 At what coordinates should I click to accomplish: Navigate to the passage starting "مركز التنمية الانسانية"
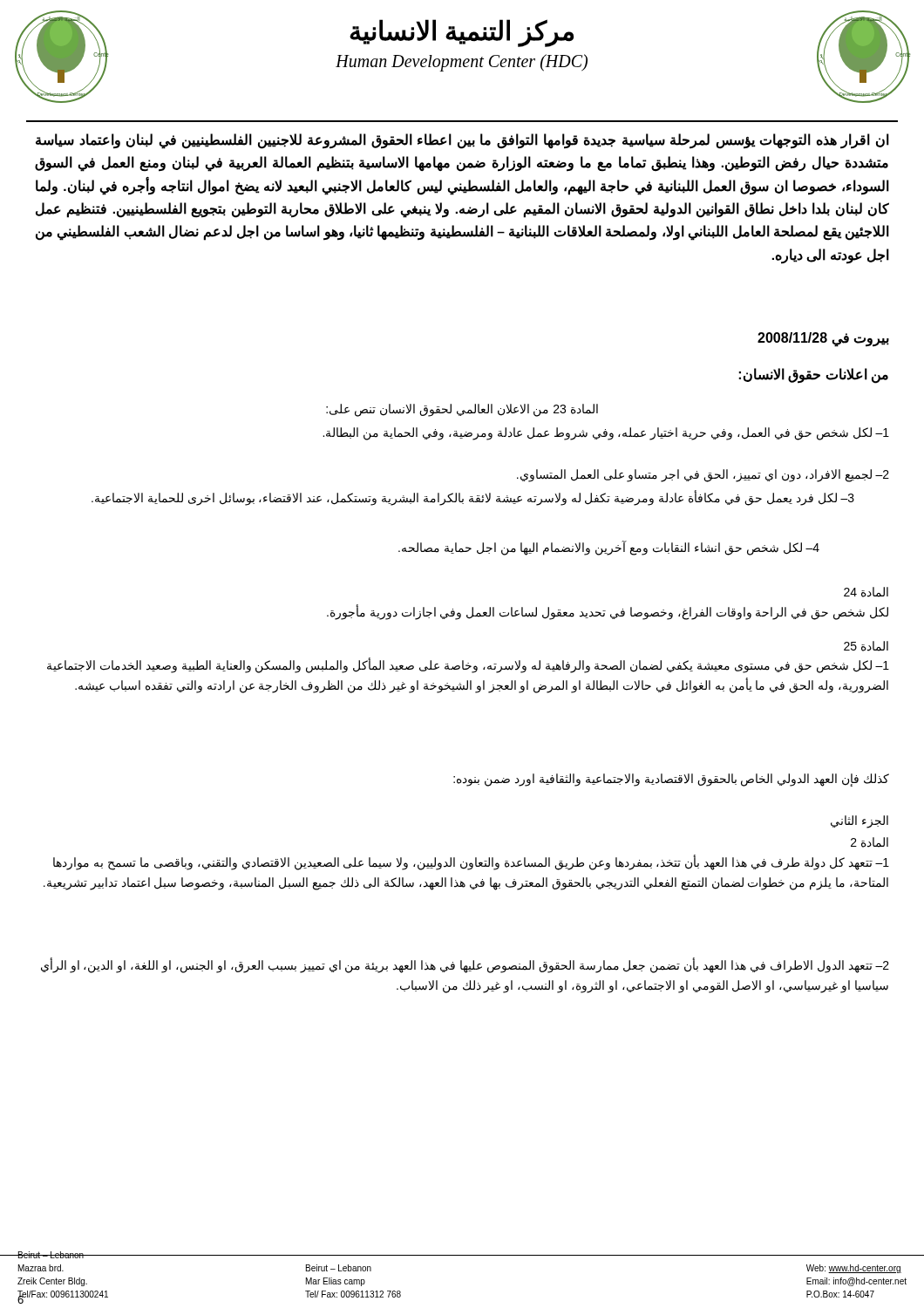click(462, 31)
